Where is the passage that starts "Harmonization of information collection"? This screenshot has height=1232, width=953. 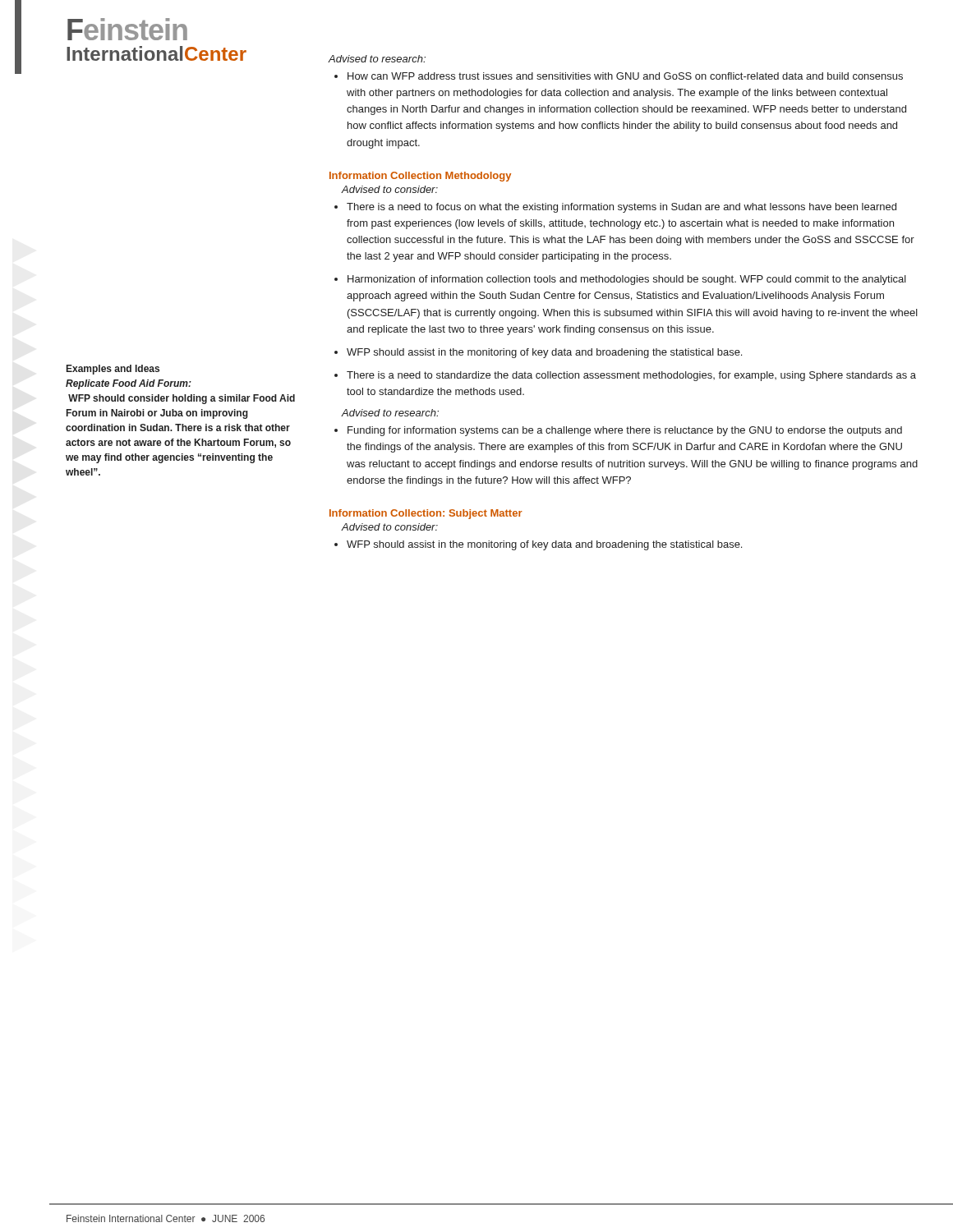point(632,304)
